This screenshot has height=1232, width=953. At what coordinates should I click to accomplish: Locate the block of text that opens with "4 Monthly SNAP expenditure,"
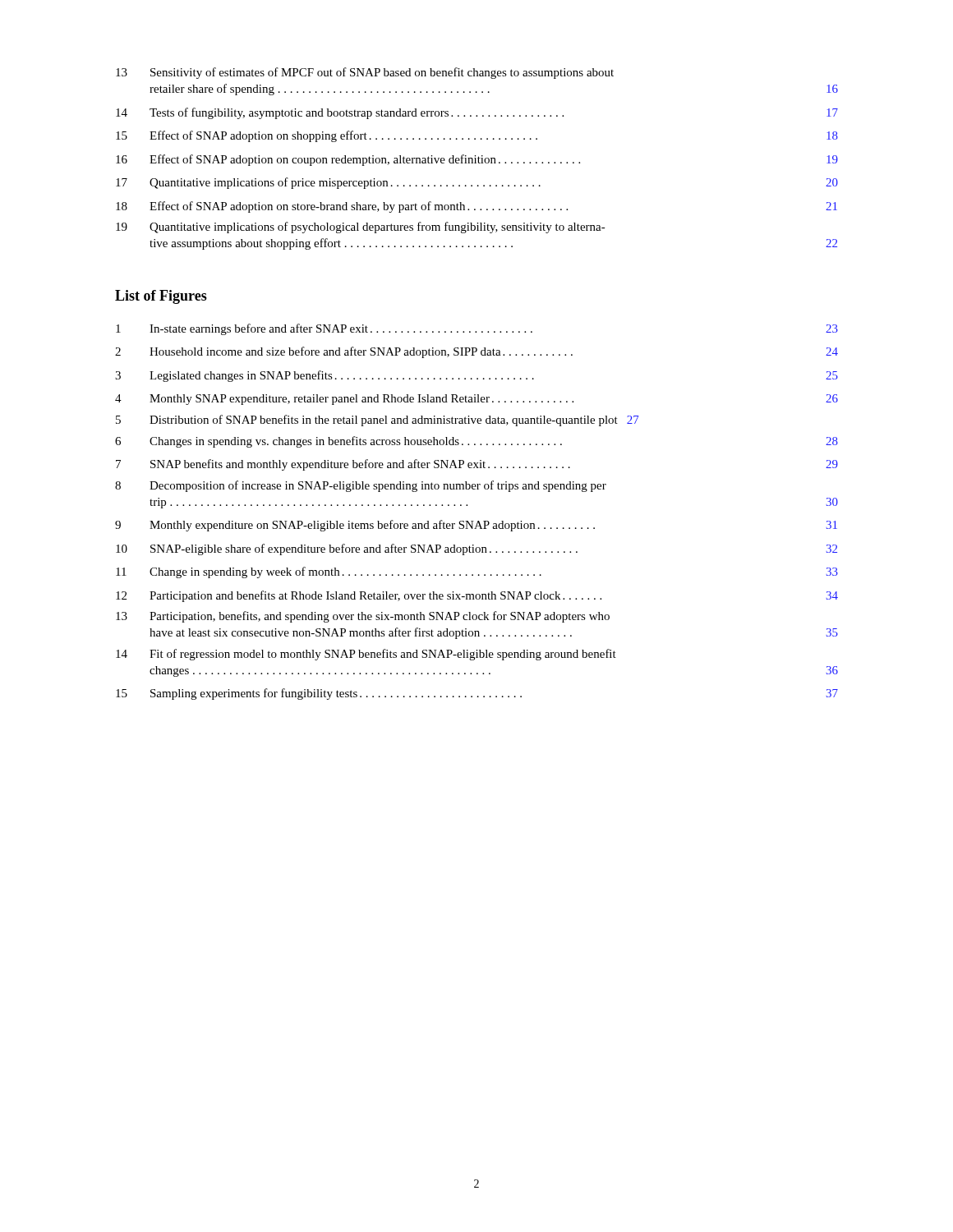(476, 399)
